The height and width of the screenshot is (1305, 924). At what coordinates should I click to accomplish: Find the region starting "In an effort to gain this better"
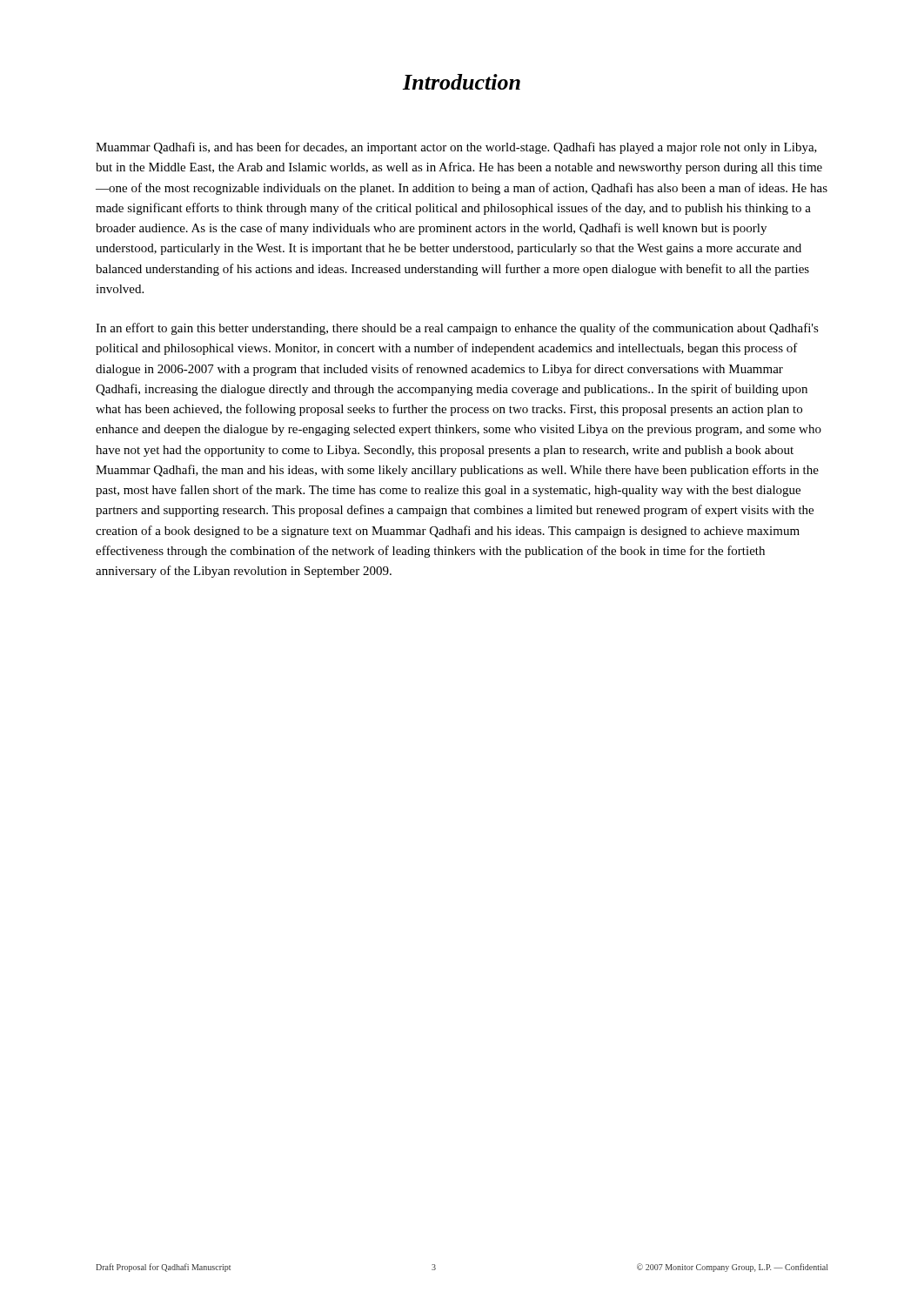[x=458, y=449]
